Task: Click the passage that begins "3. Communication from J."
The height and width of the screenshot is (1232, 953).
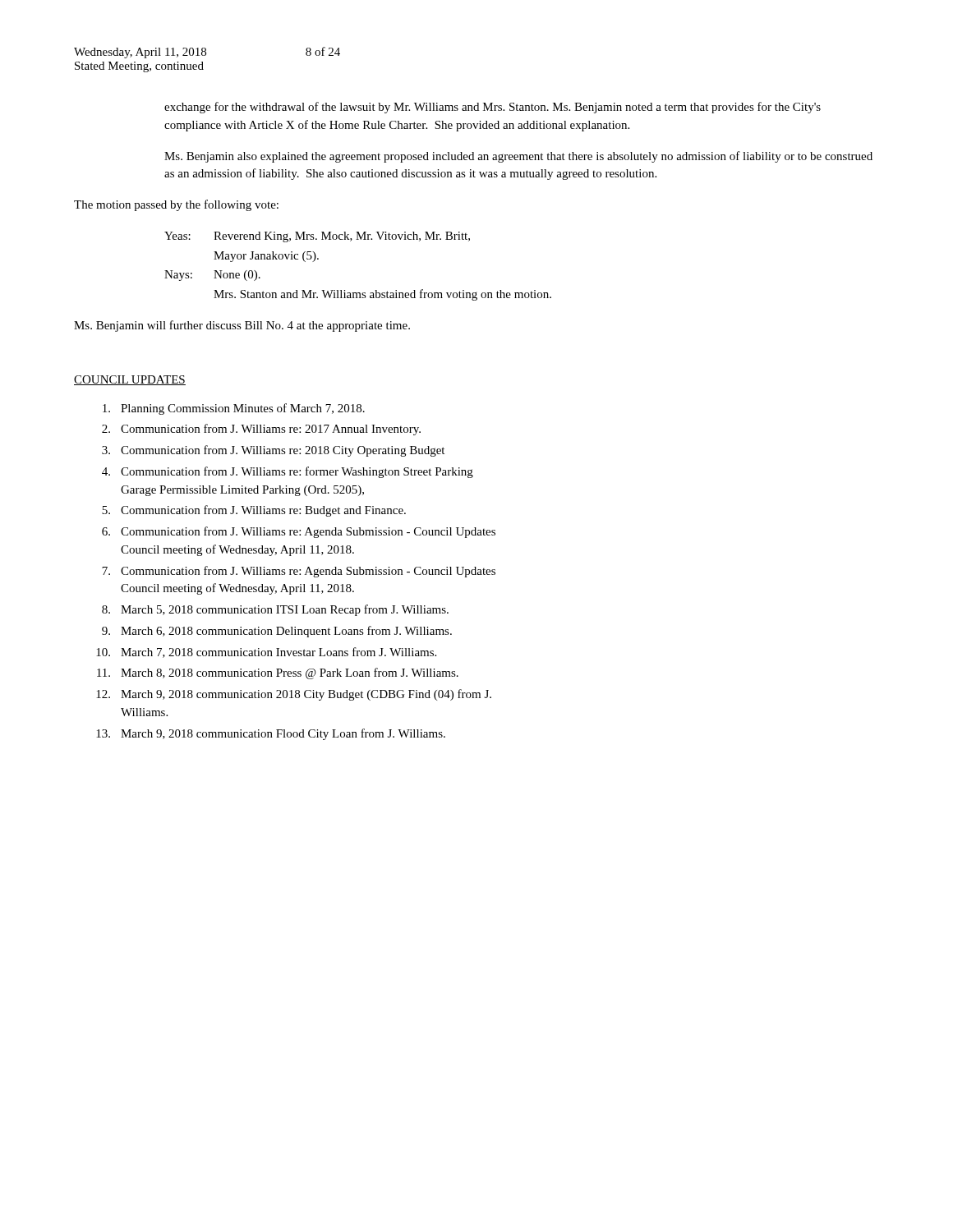Action: [x=273, y=451]
